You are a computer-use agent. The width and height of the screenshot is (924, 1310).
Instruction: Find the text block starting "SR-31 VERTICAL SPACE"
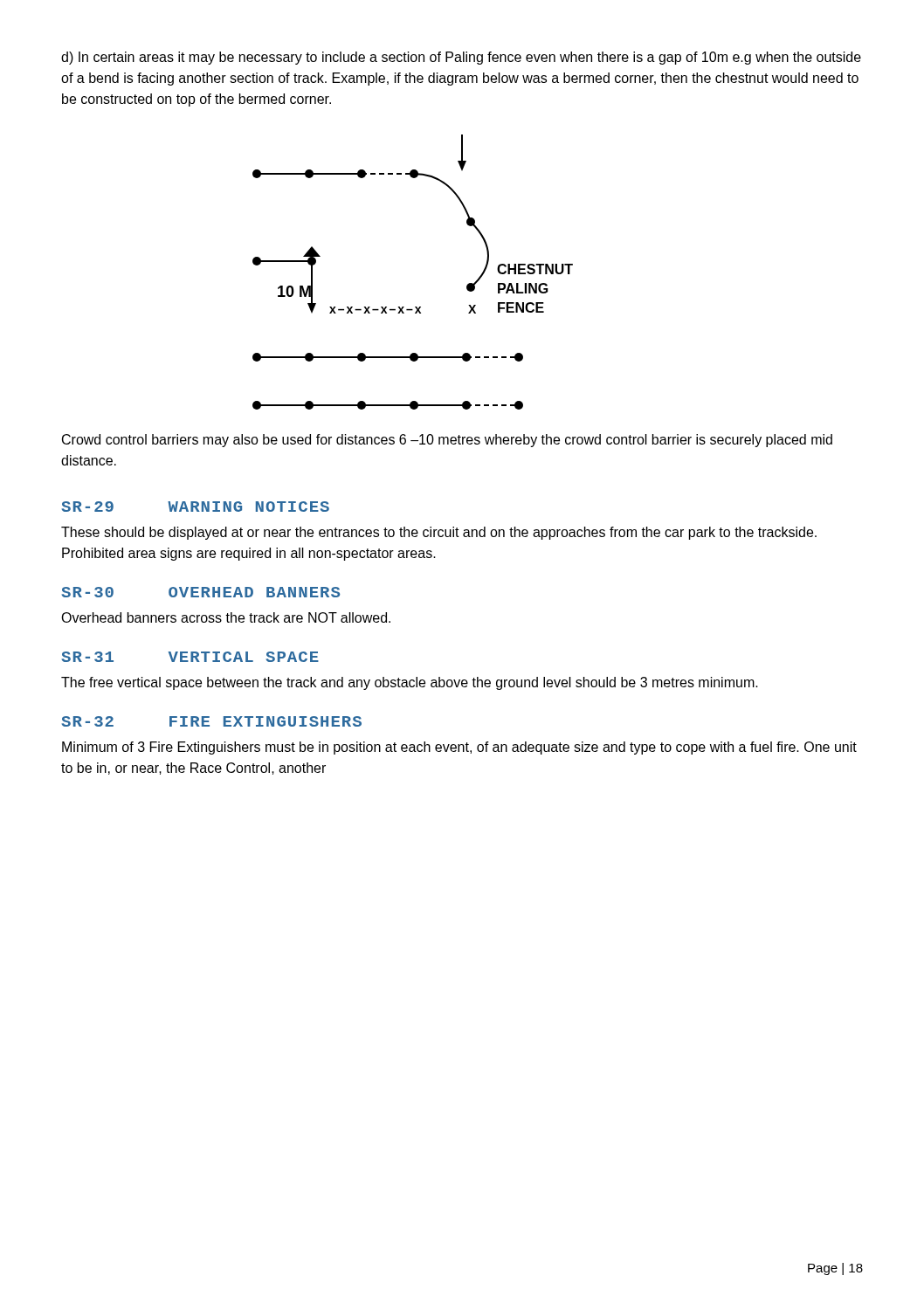coord(190,658)
